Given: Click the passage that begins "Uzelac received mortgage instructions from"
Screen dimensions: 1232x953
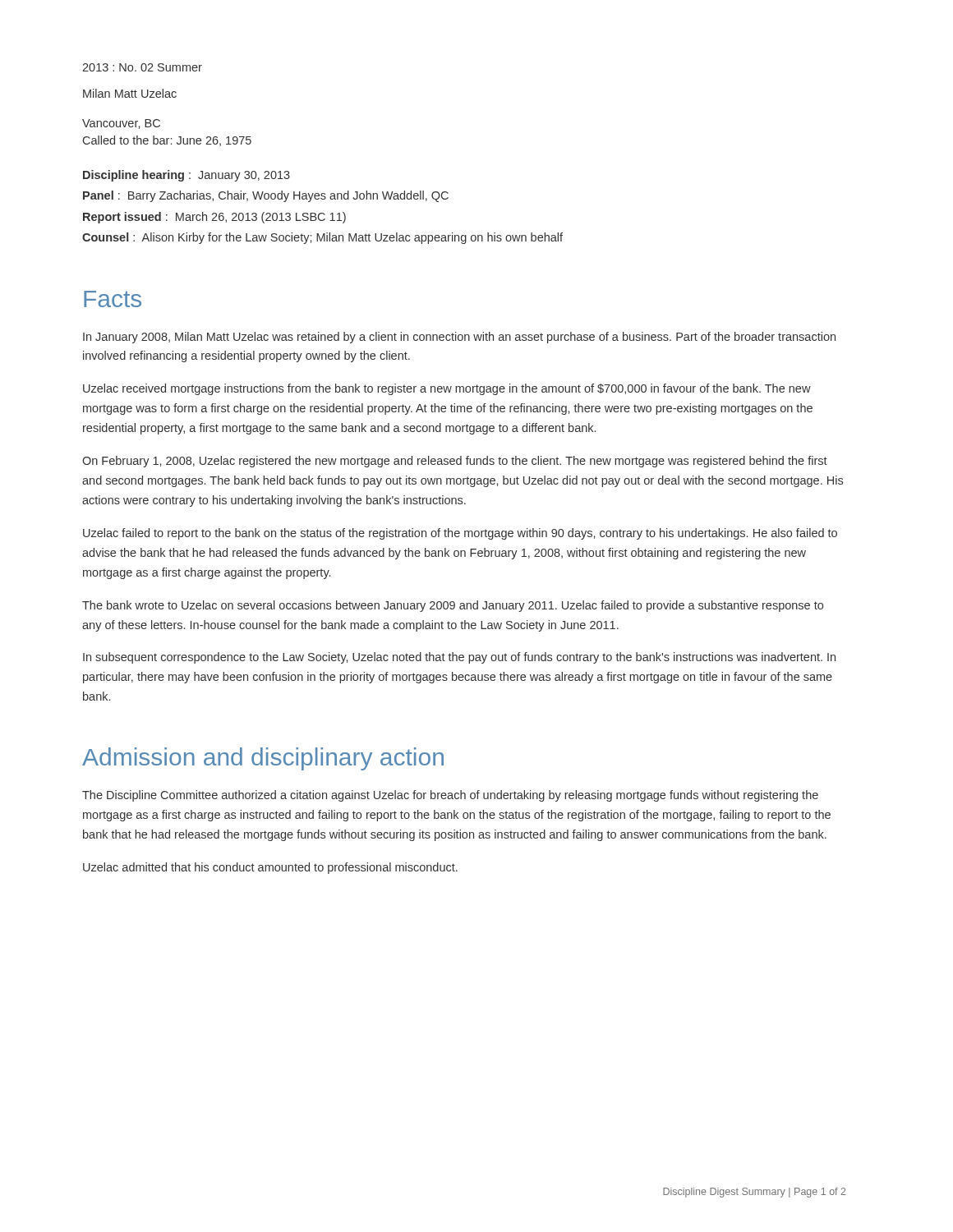Looking at the screenshot, I should coord(448,408).
